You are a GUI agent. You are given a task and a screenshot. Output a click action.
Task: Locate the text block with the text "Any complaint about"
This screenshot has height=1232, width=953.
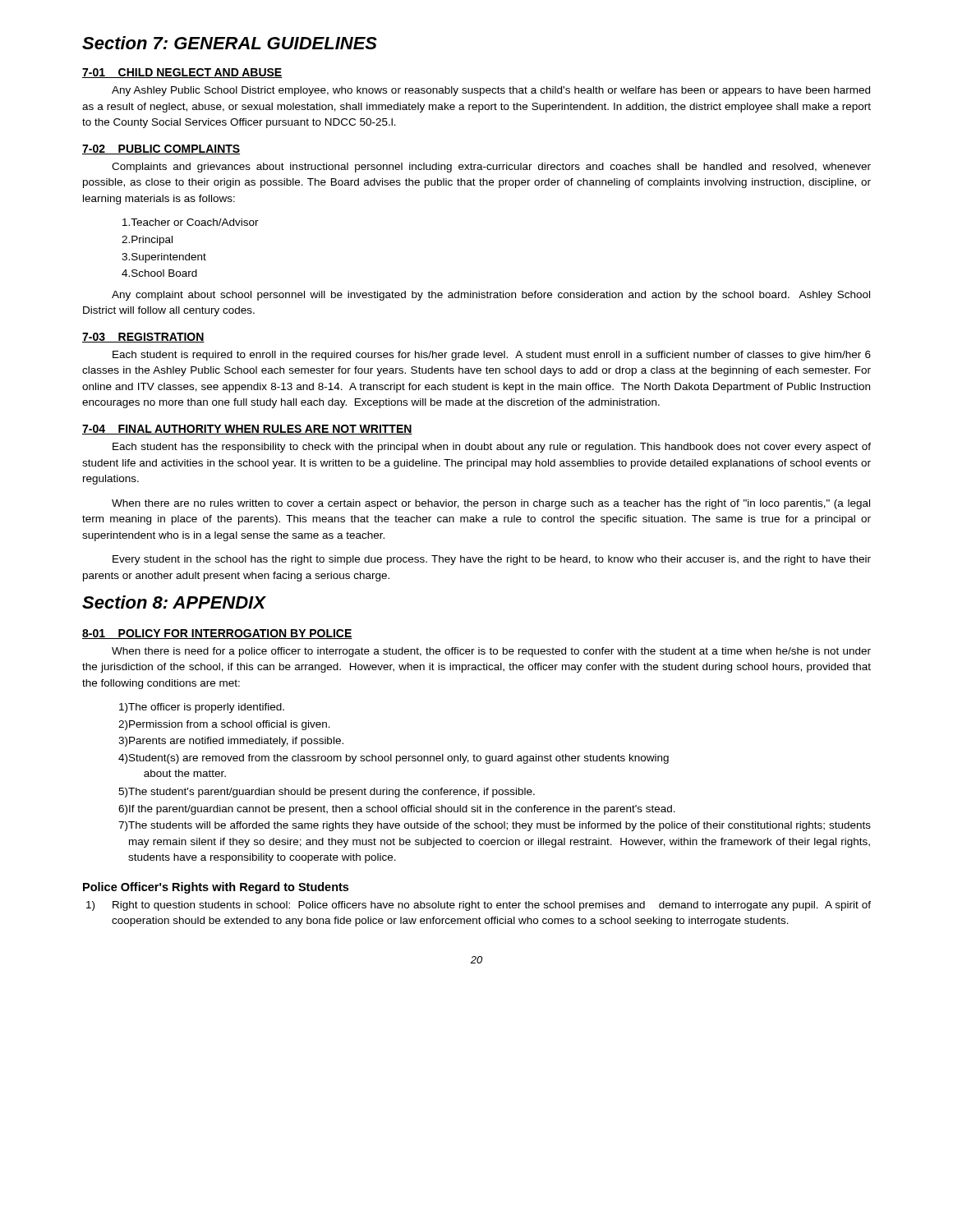476,302
